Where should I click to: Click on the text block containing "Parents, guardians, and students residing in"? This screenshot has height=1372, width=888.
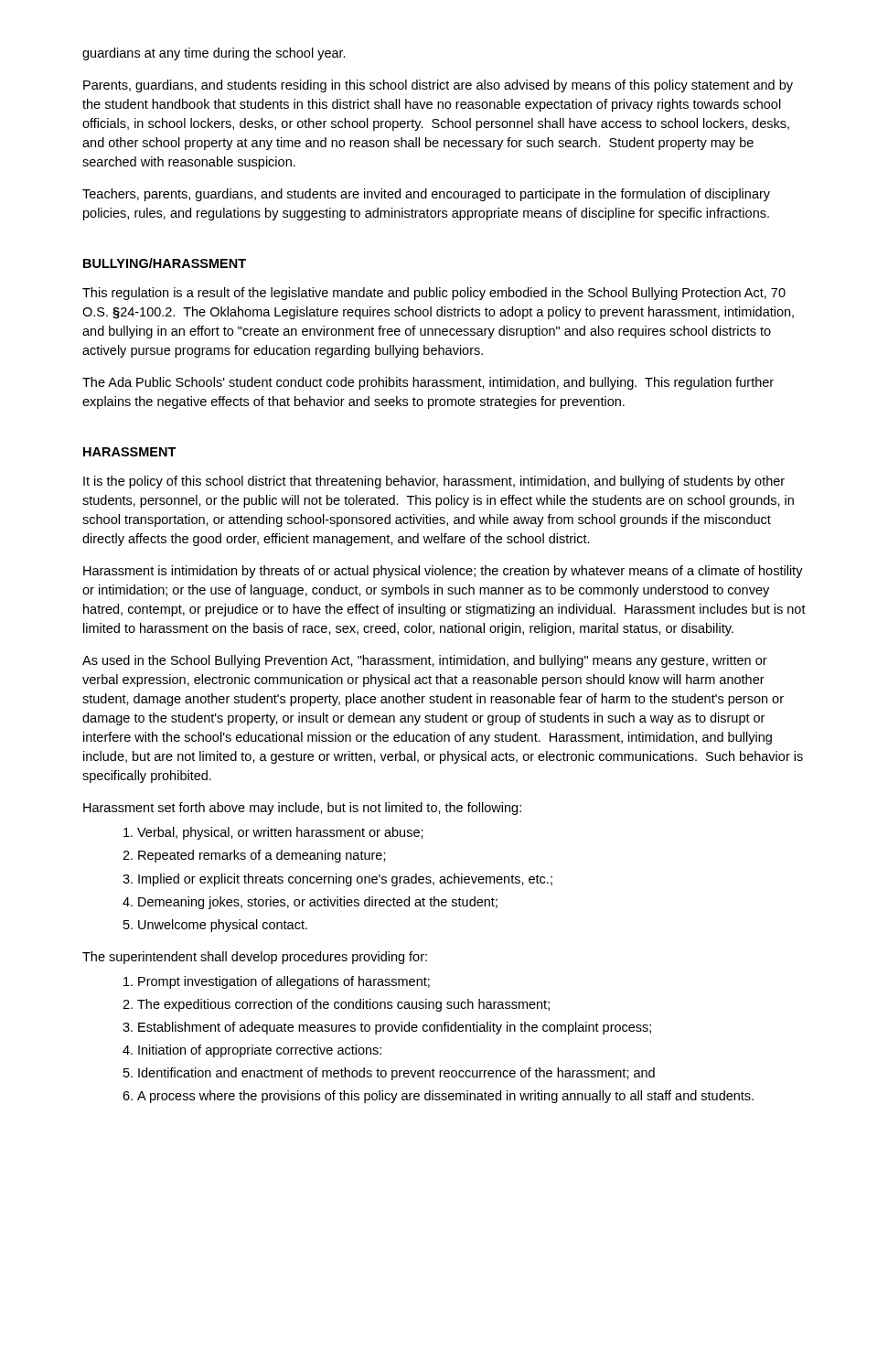[438, 124]
